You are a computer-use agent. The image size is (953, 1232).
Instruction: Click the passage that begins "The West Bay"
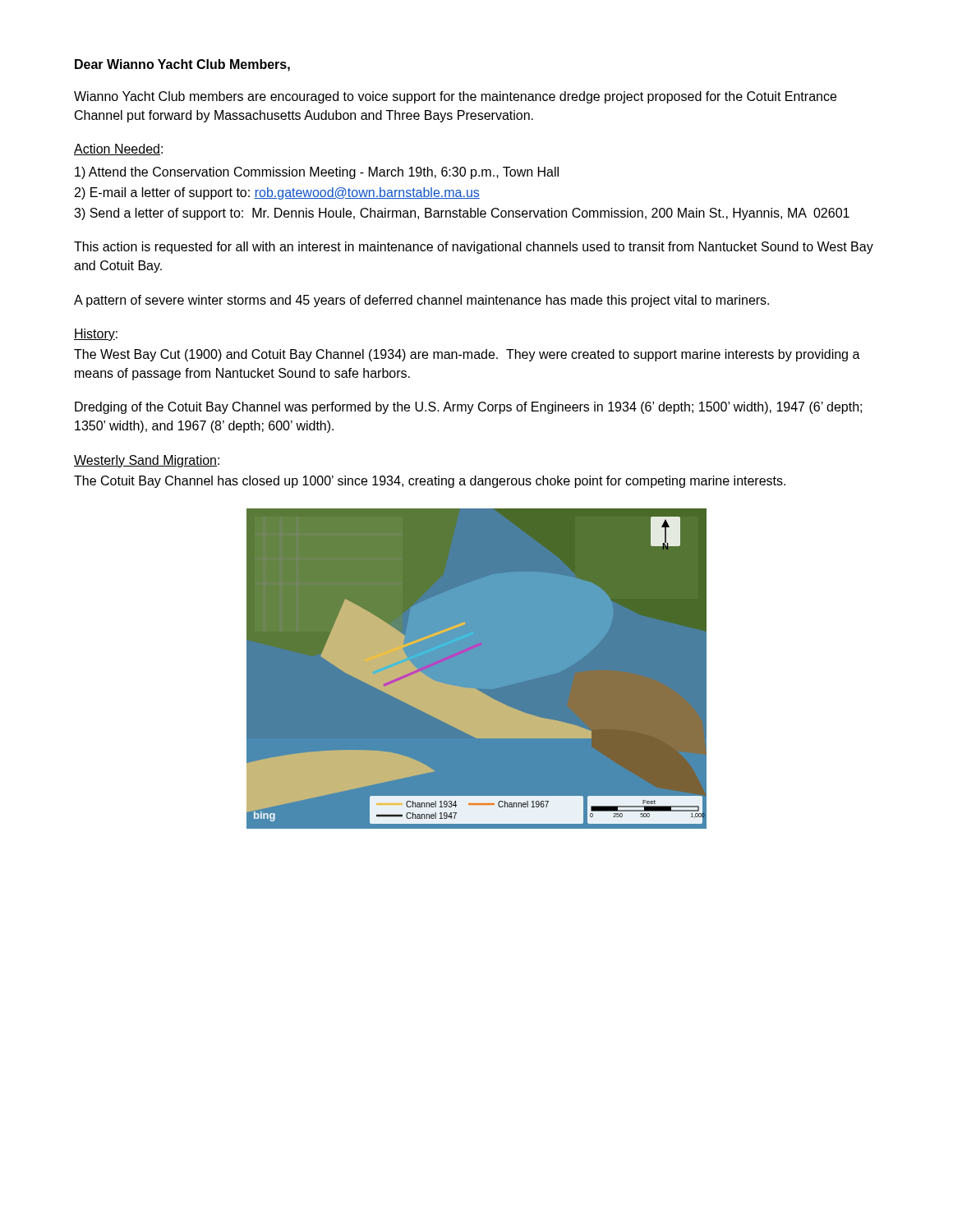pyautogui.click(x=467, y=364)
